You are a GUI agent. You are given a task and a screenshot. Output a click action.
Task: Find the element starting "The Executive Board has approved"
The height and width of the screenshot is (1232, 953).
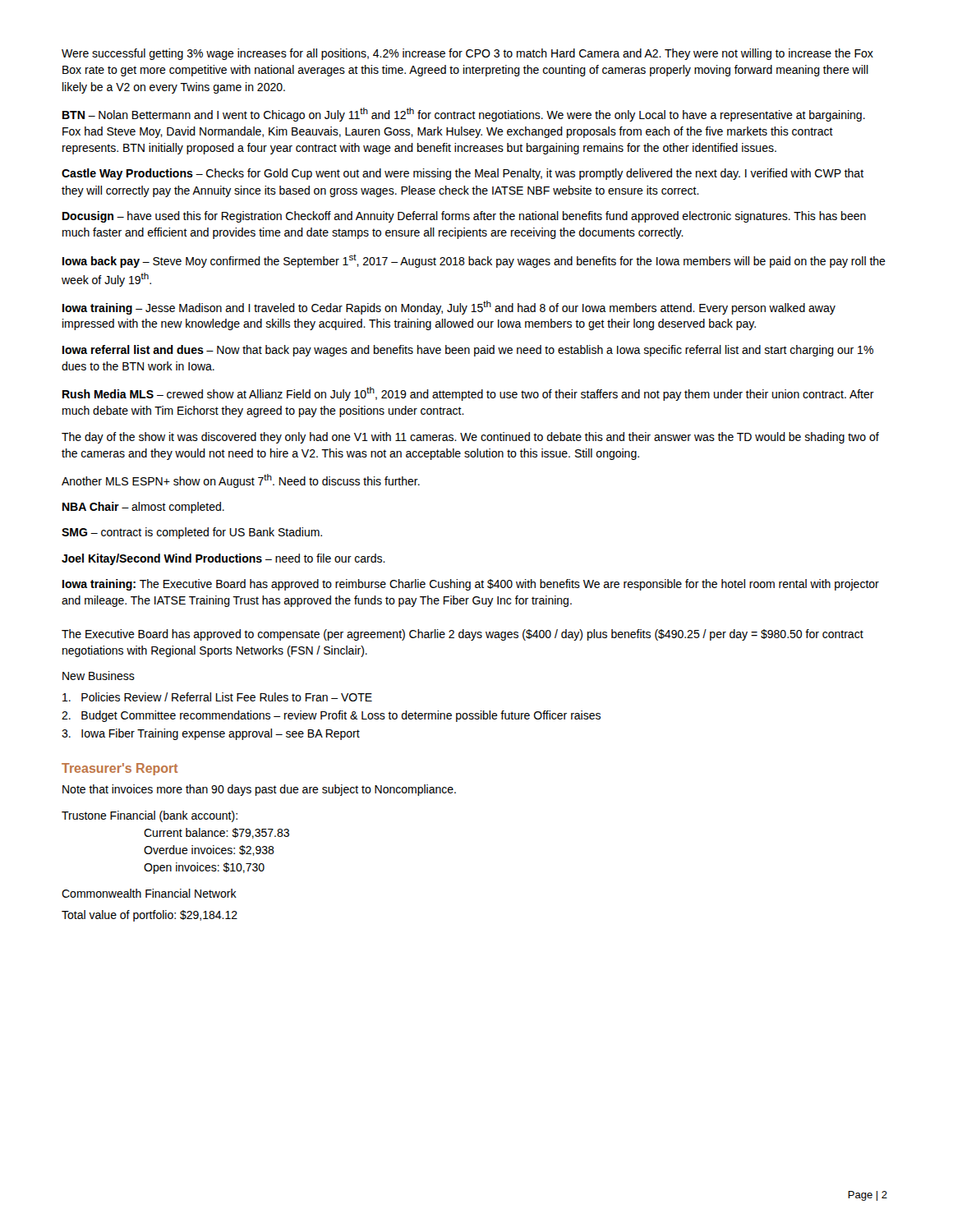pos(462,642)
